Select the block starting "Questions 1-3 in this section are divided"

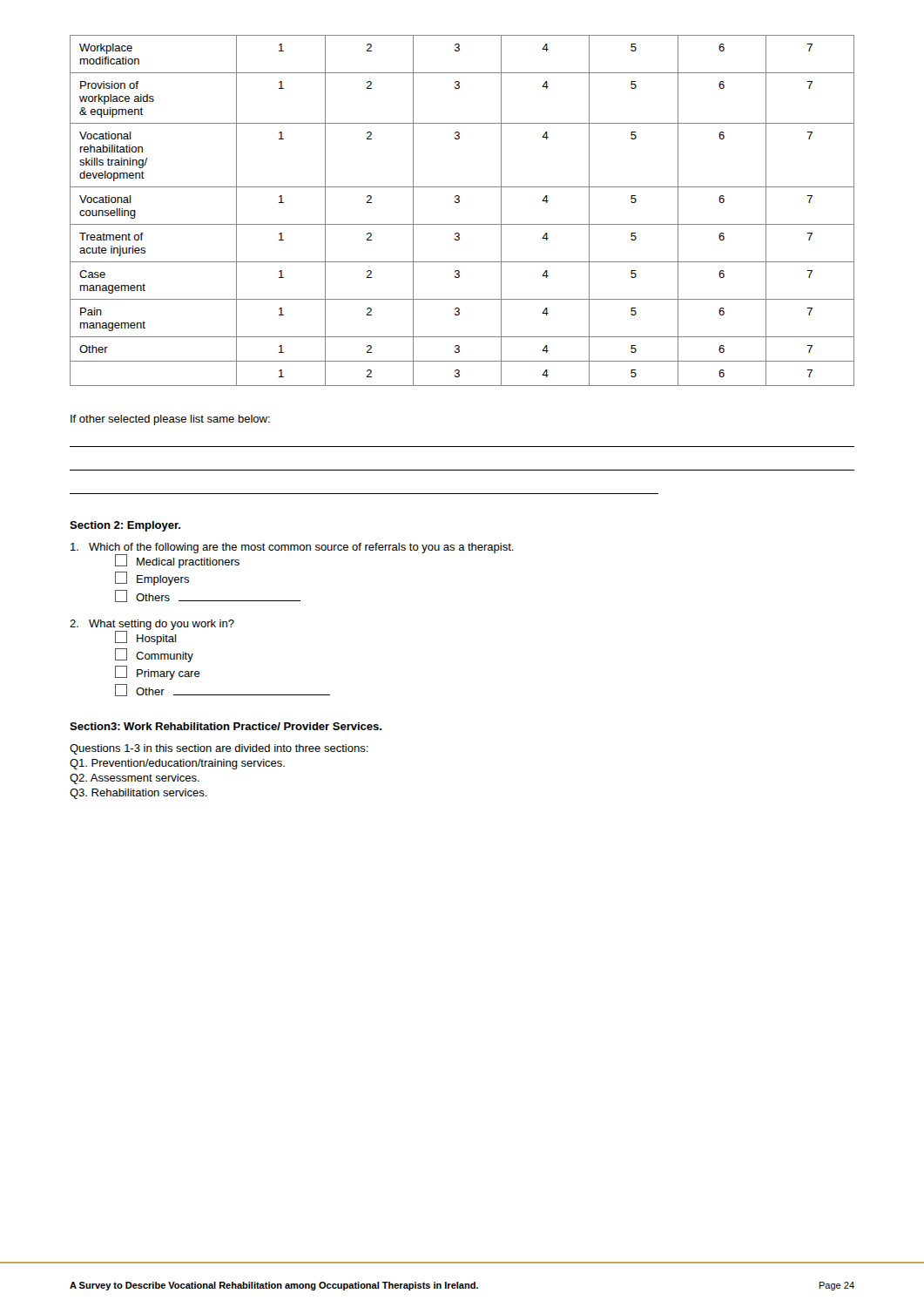point(219,749)
